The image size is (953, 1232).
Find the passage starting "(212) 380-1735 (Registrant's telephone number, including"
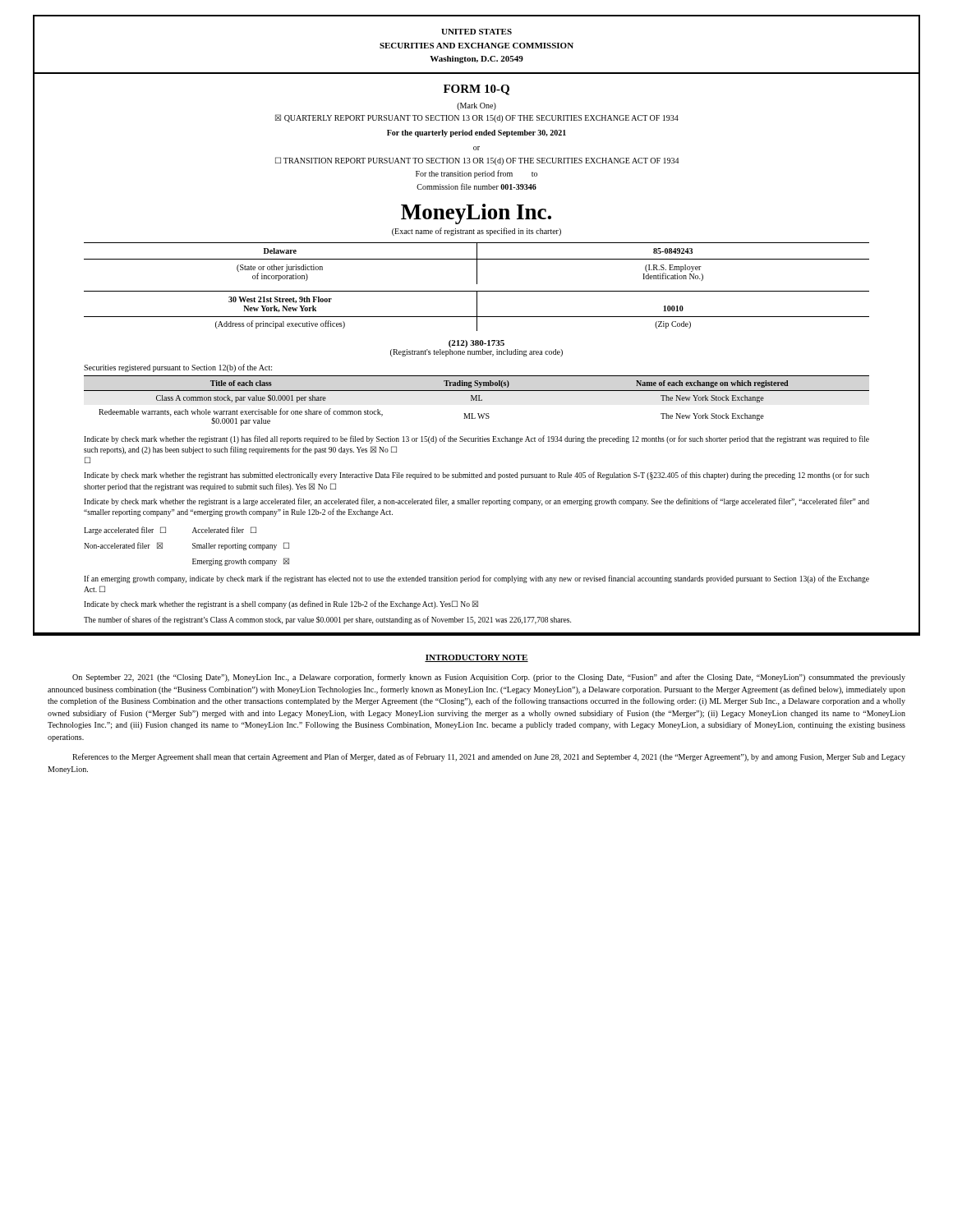pyautogui.click(x=476, y=347)
